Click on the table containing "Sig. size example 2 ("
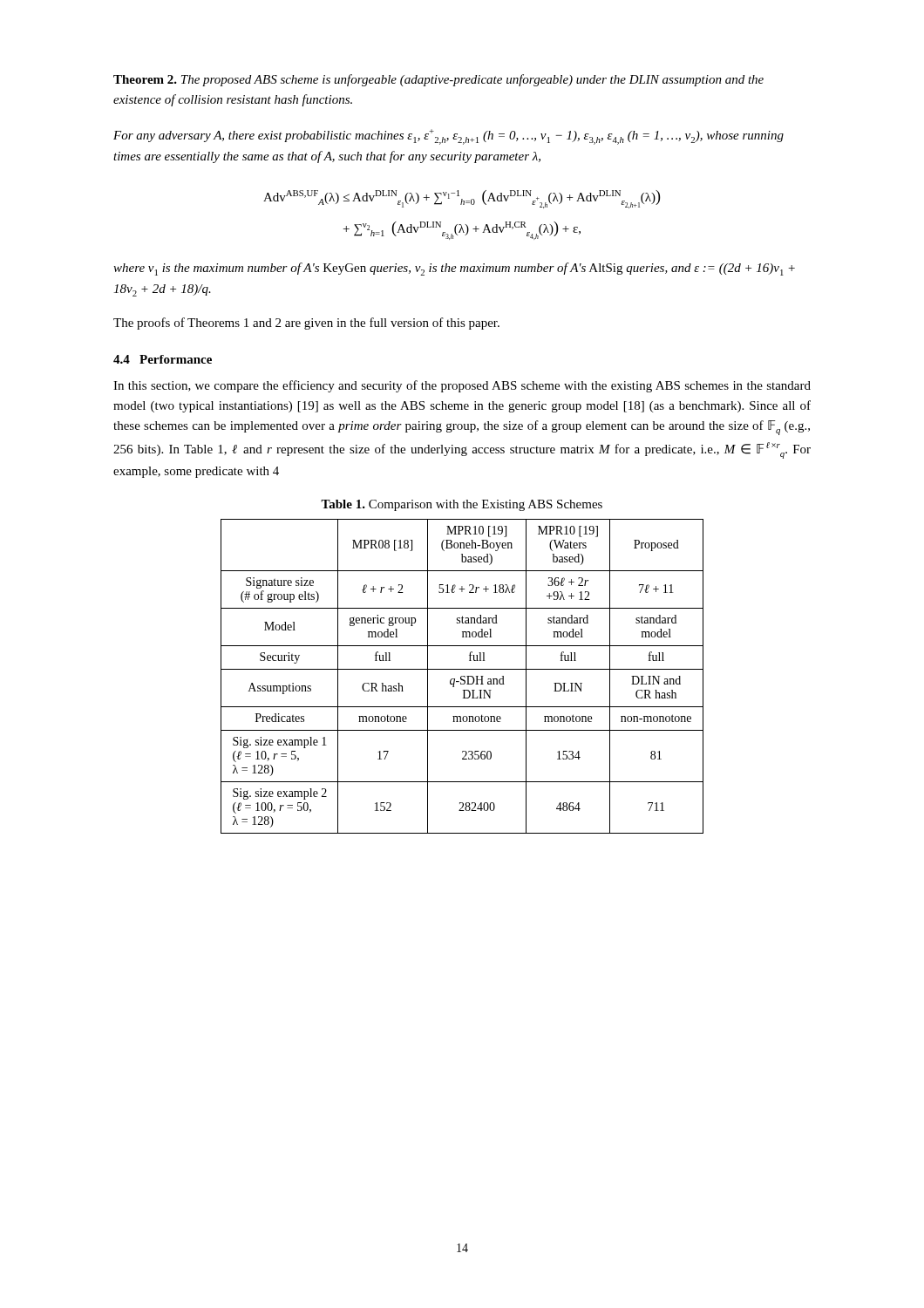The height and width of the screenshot is (1308, 924). 462,676
